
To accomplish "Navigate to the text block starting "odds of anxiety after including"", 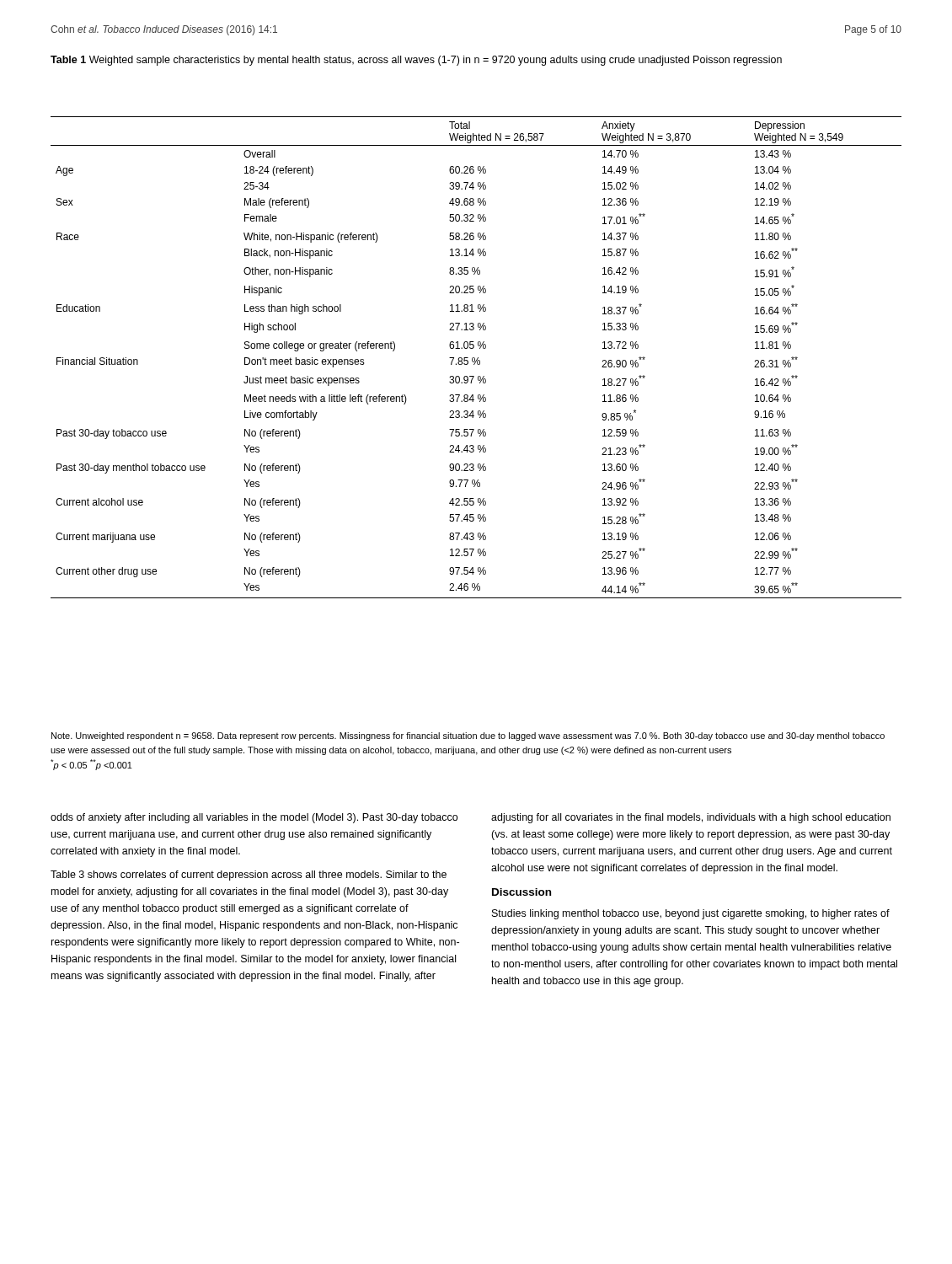I will [256, 897].
